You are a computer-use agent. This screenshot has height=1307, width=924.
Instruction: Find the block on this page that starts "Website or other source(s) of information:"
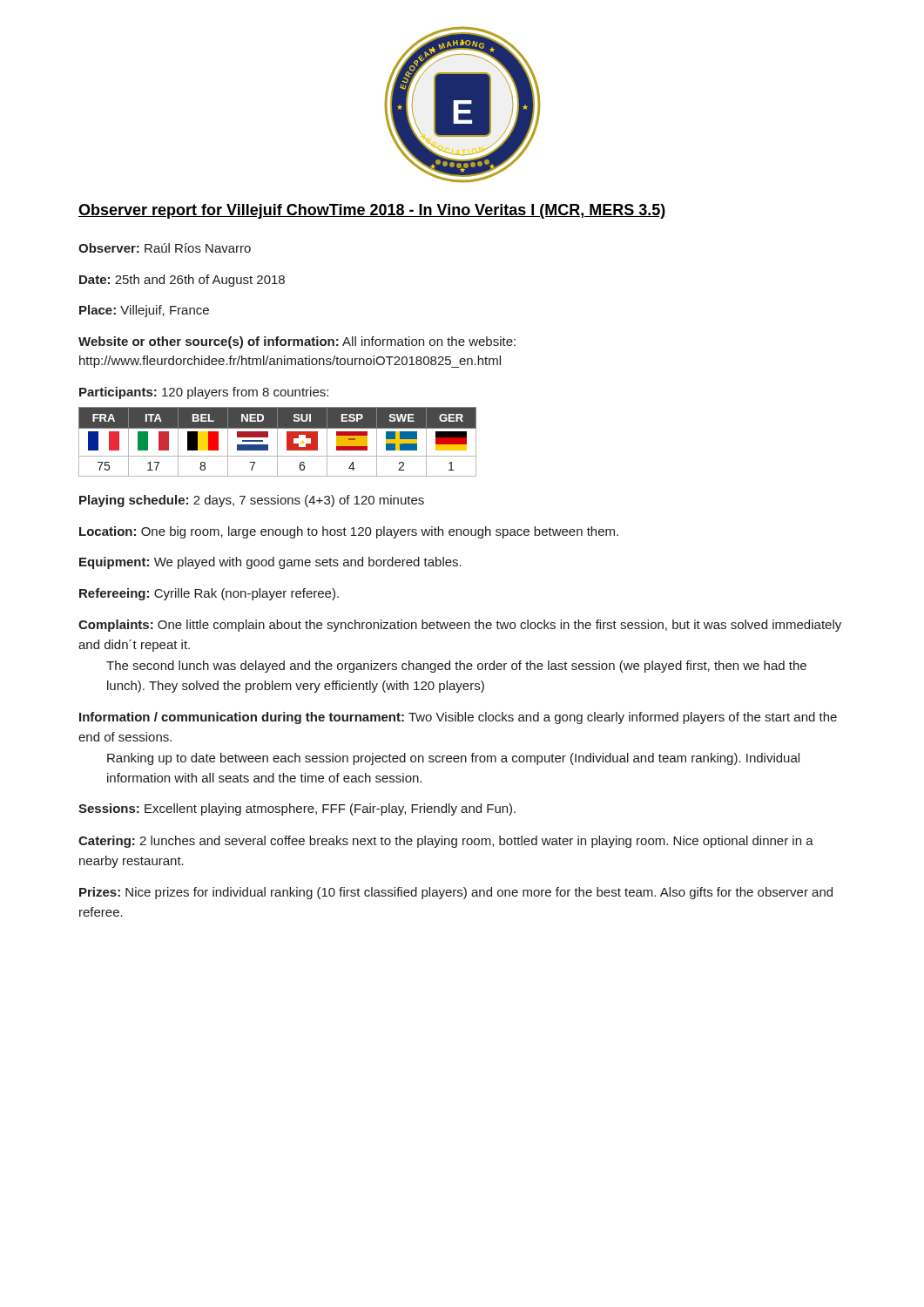(297, 350)
